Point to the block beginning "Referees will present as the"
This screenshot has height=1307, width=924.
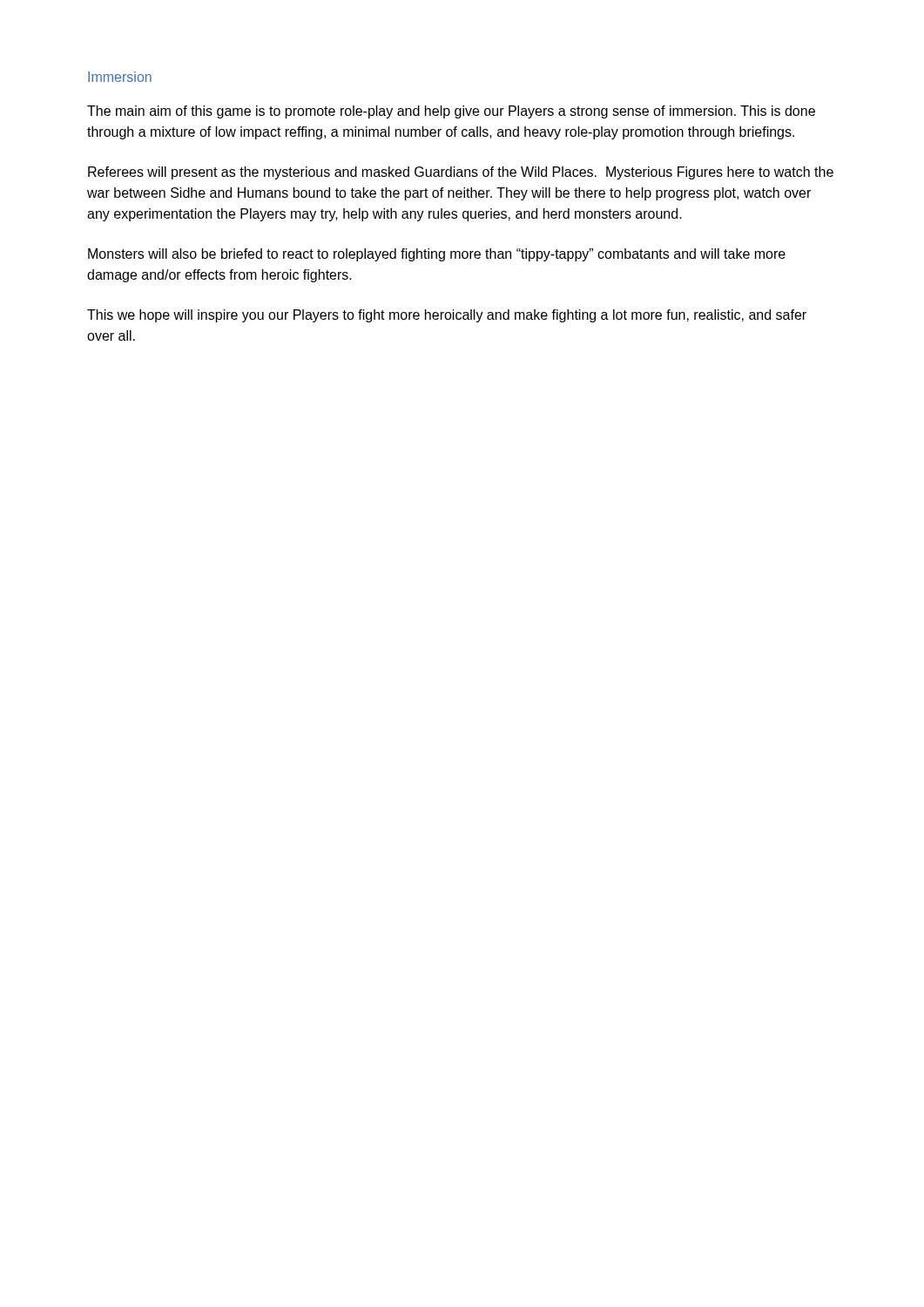pos(460,193)
